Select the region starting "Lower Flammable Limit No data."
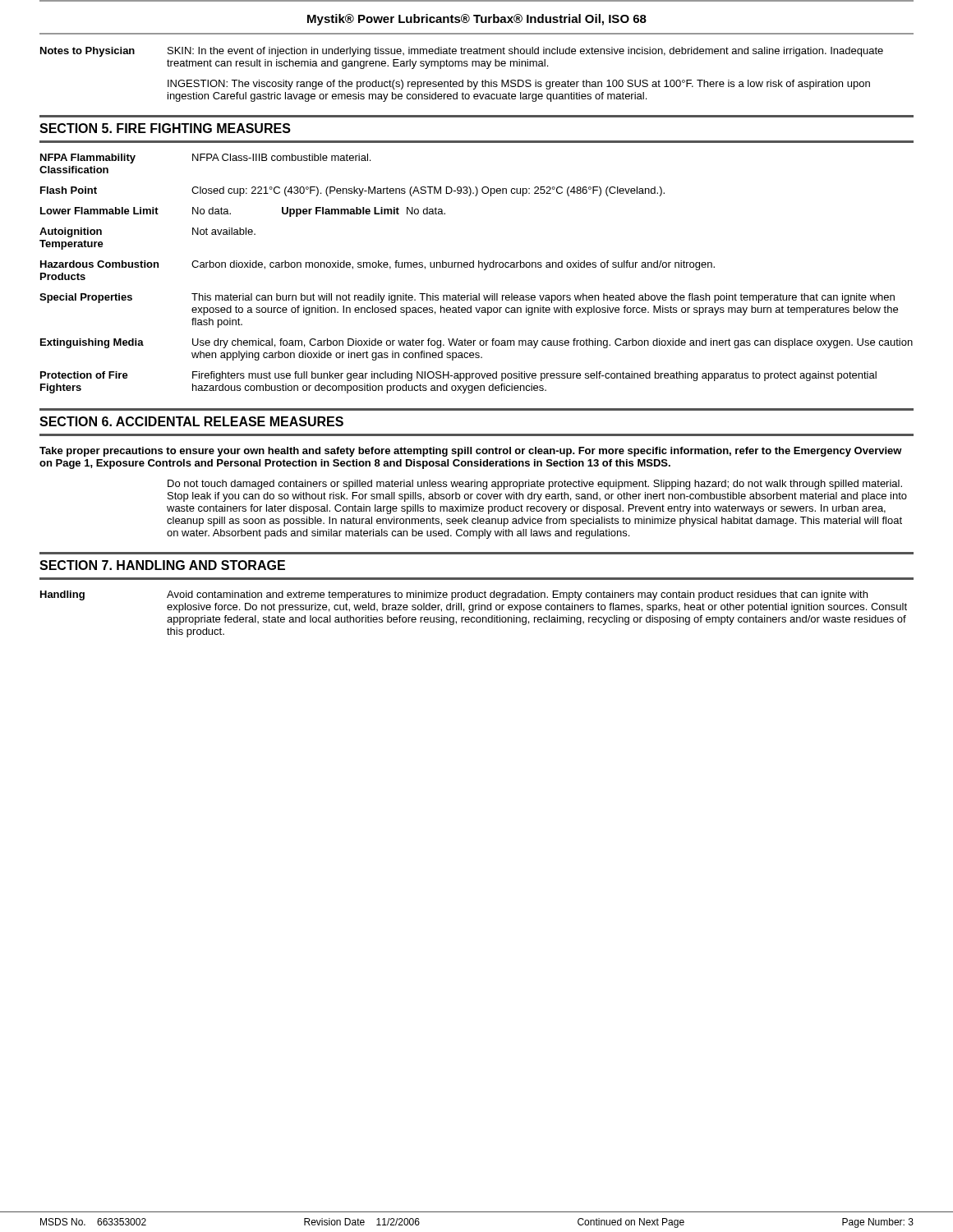 103,211
